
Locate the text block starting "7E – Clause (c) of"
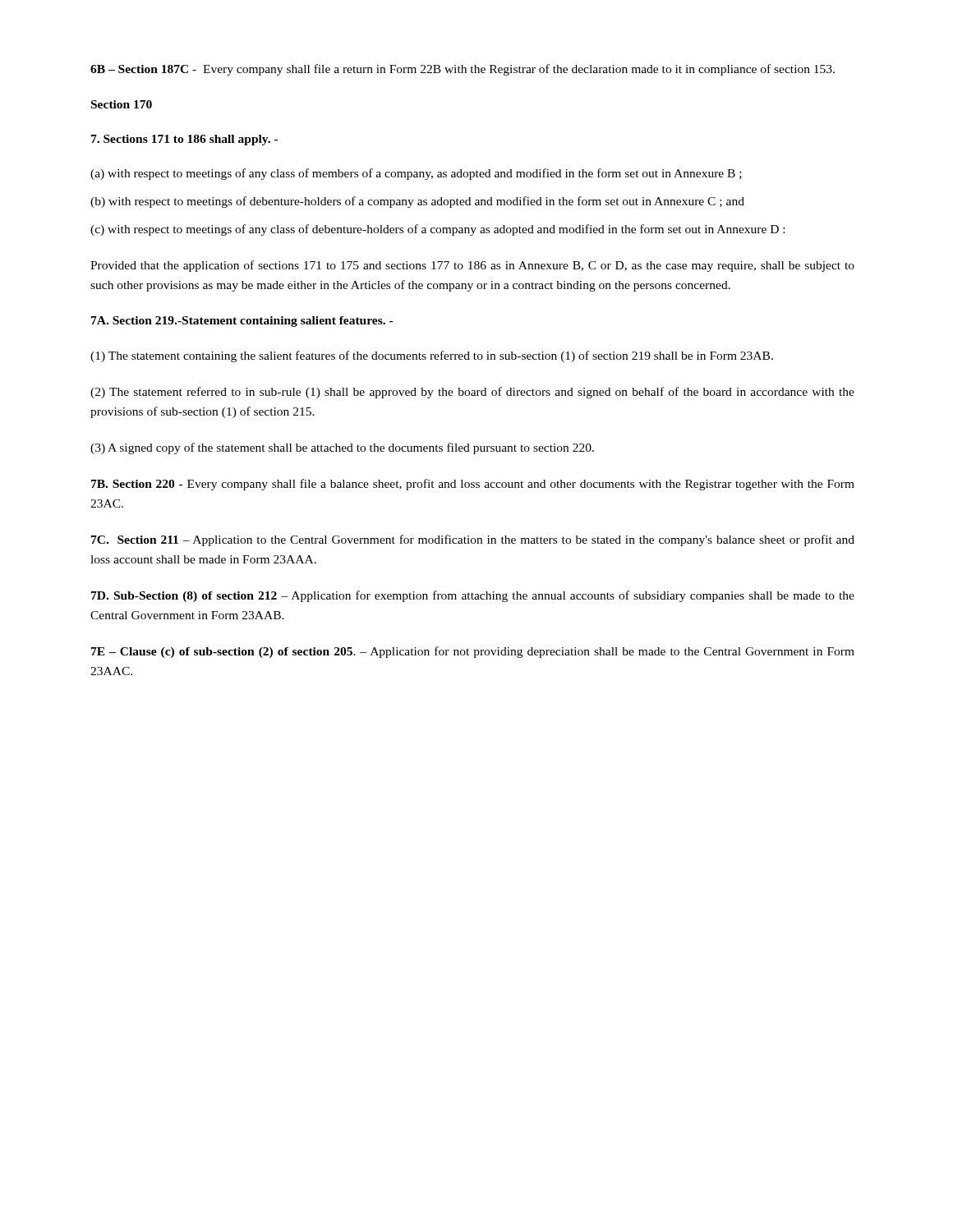coord(472,661)
